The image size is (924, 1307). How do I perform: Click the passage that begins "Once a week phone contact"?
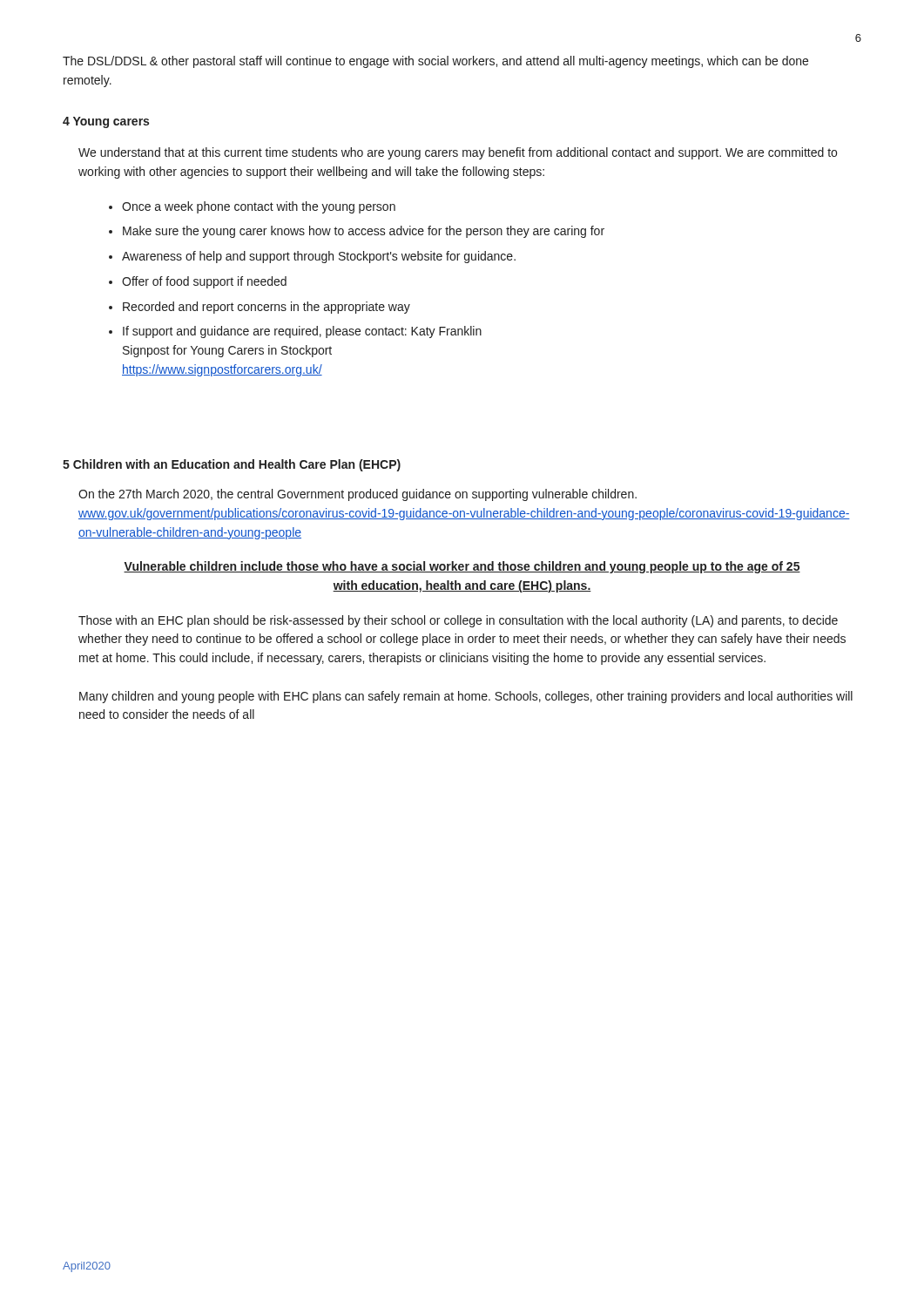(x=259, y=206)
